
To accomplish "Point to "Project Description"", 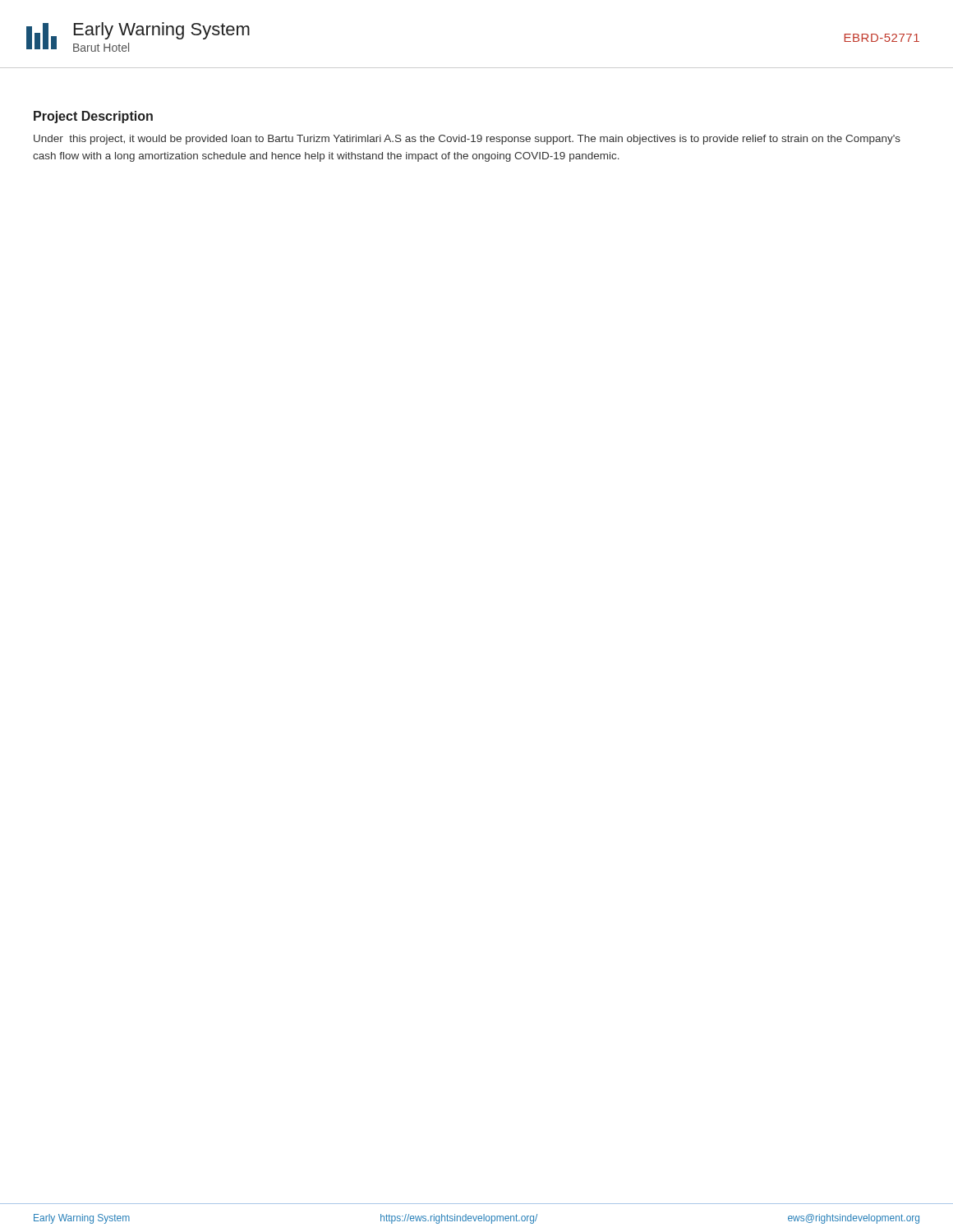I will point(93,116).
